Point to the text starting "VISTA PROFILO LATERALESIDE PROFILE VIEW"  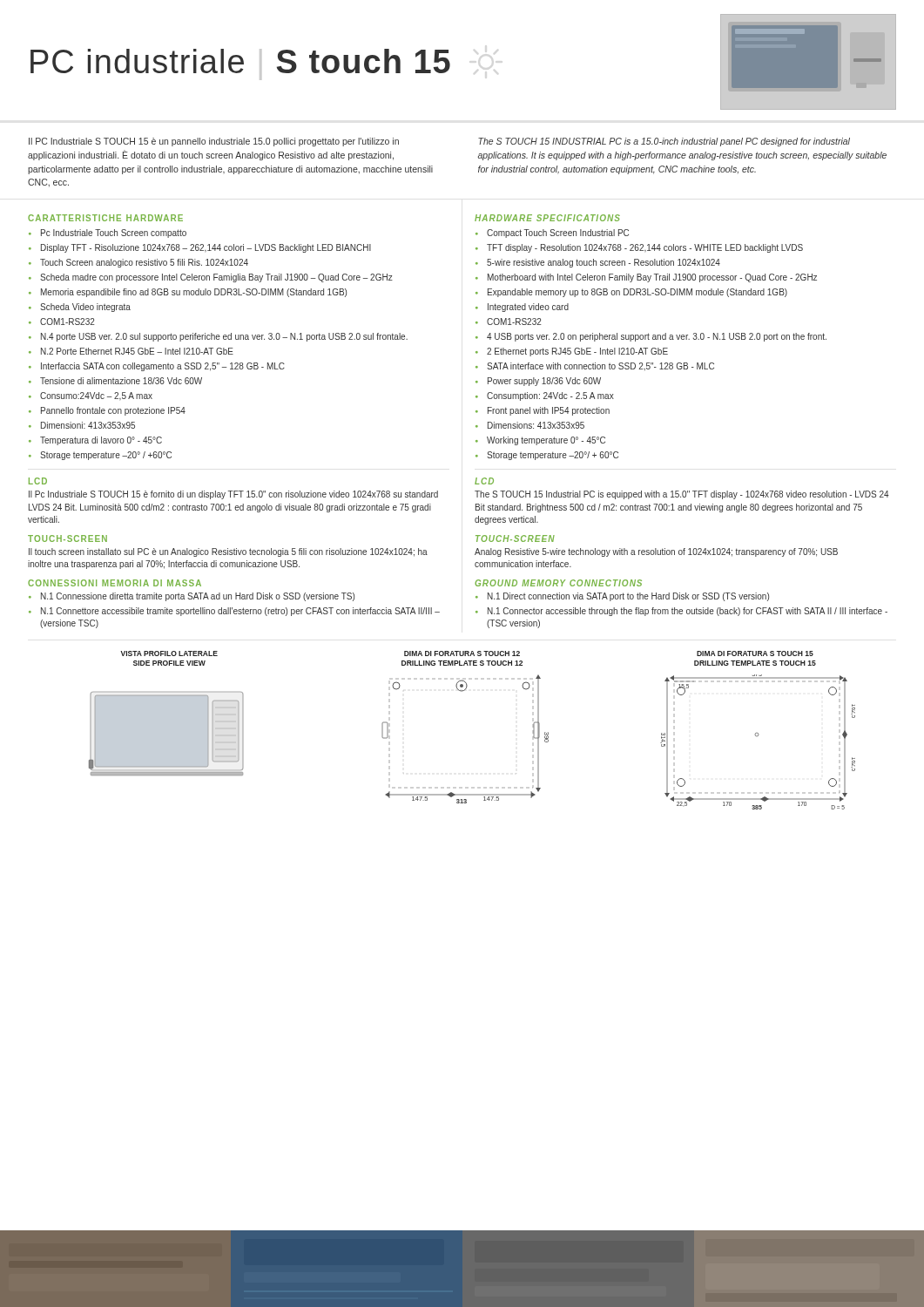click(169, 658)
